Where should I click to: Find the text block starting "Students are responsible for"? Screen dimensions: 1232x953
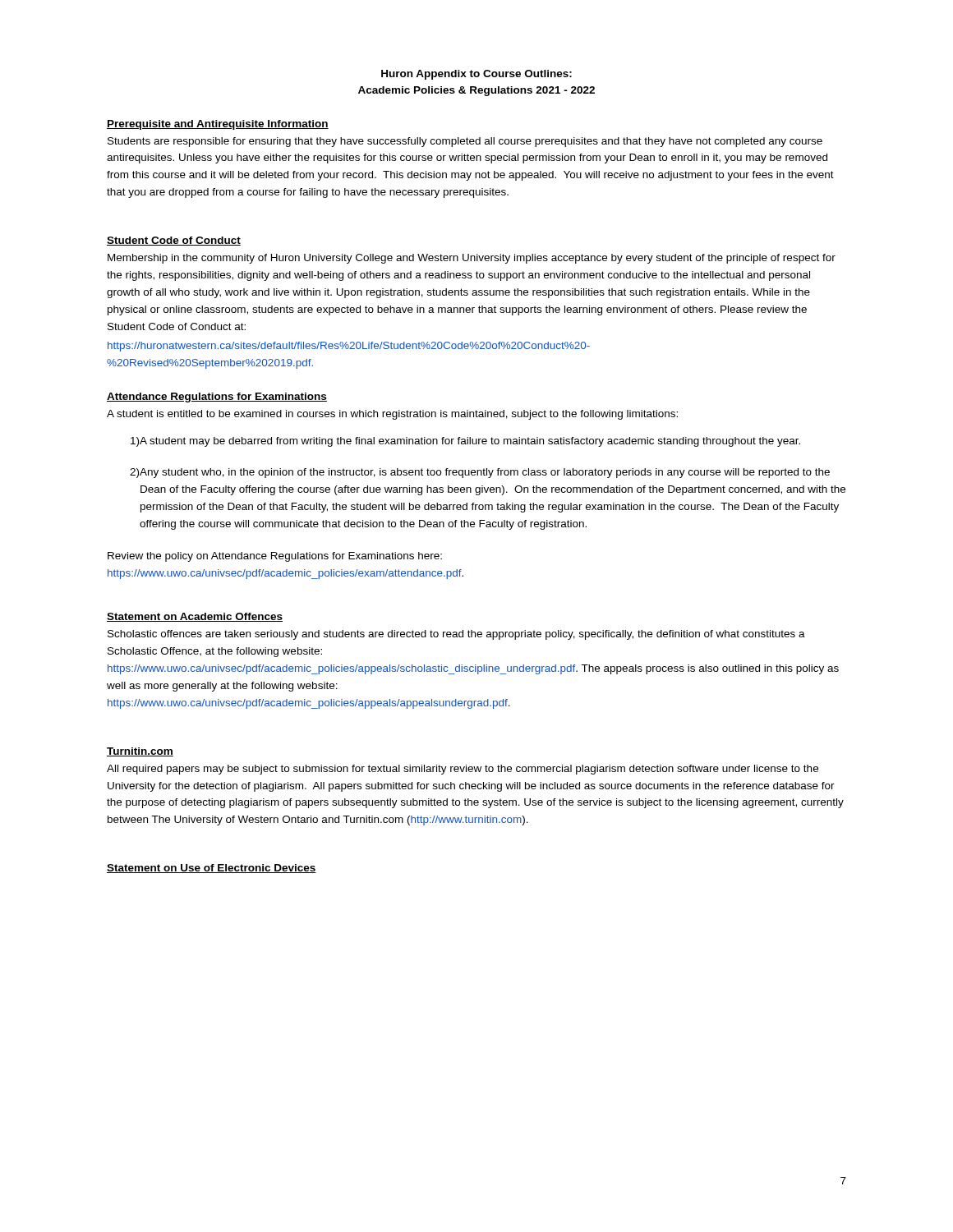click(470, 166)
